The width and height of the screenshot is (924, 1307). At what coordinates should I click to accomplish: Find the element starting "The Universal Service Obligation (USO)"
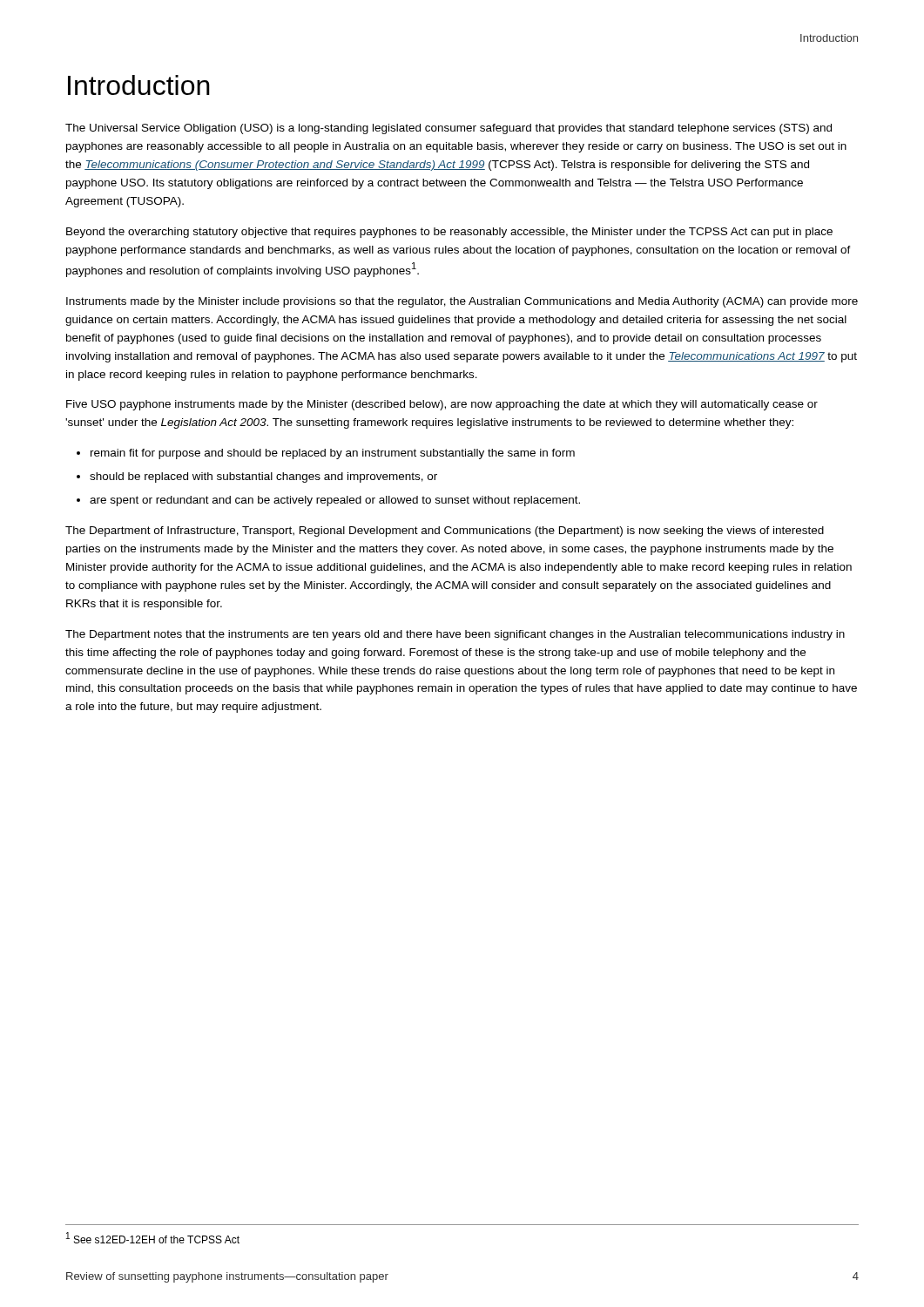pyautogui.click(x=456, y=164)
